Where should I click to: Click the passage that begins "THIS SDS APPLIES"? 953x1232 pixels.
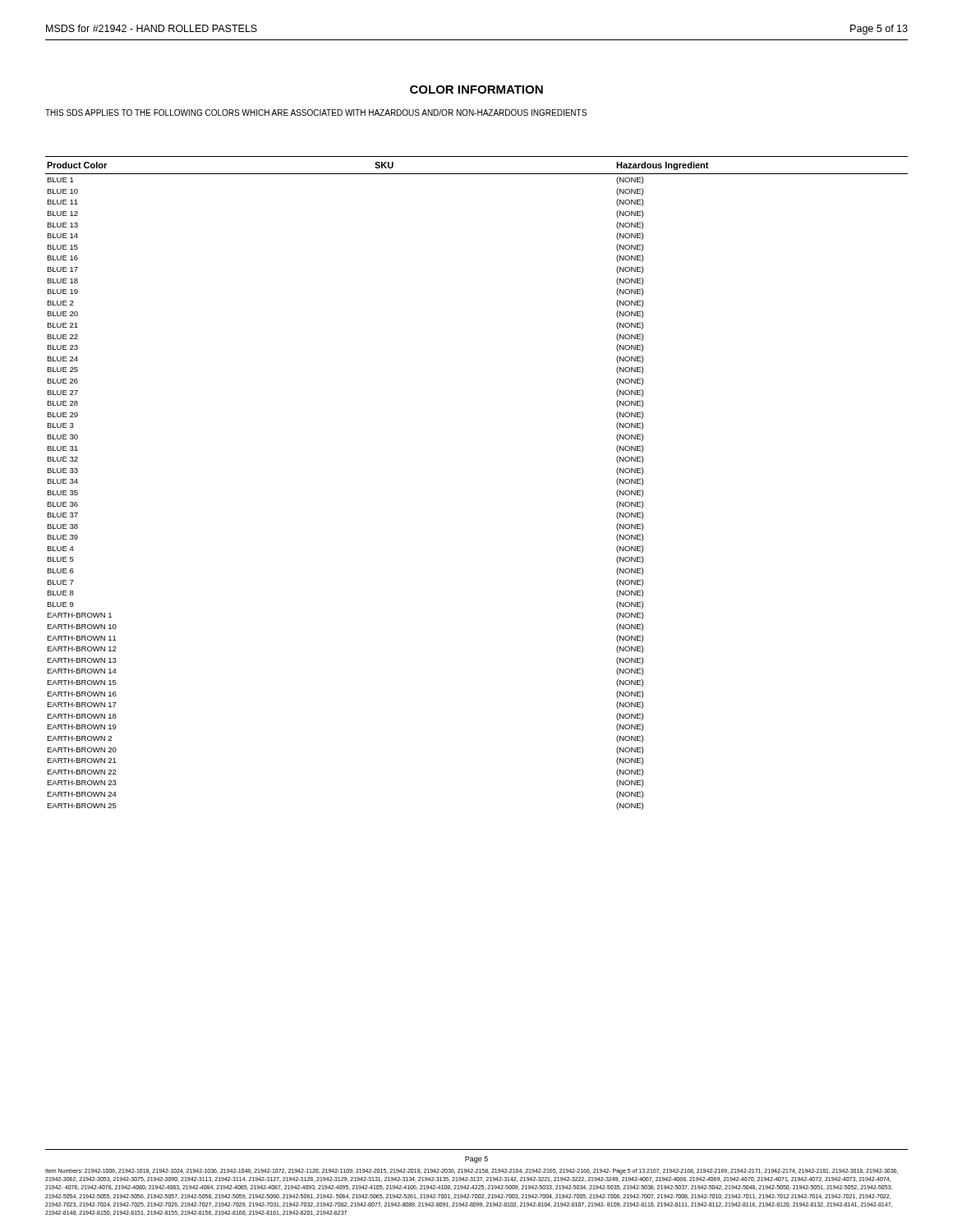pos(316,113)
